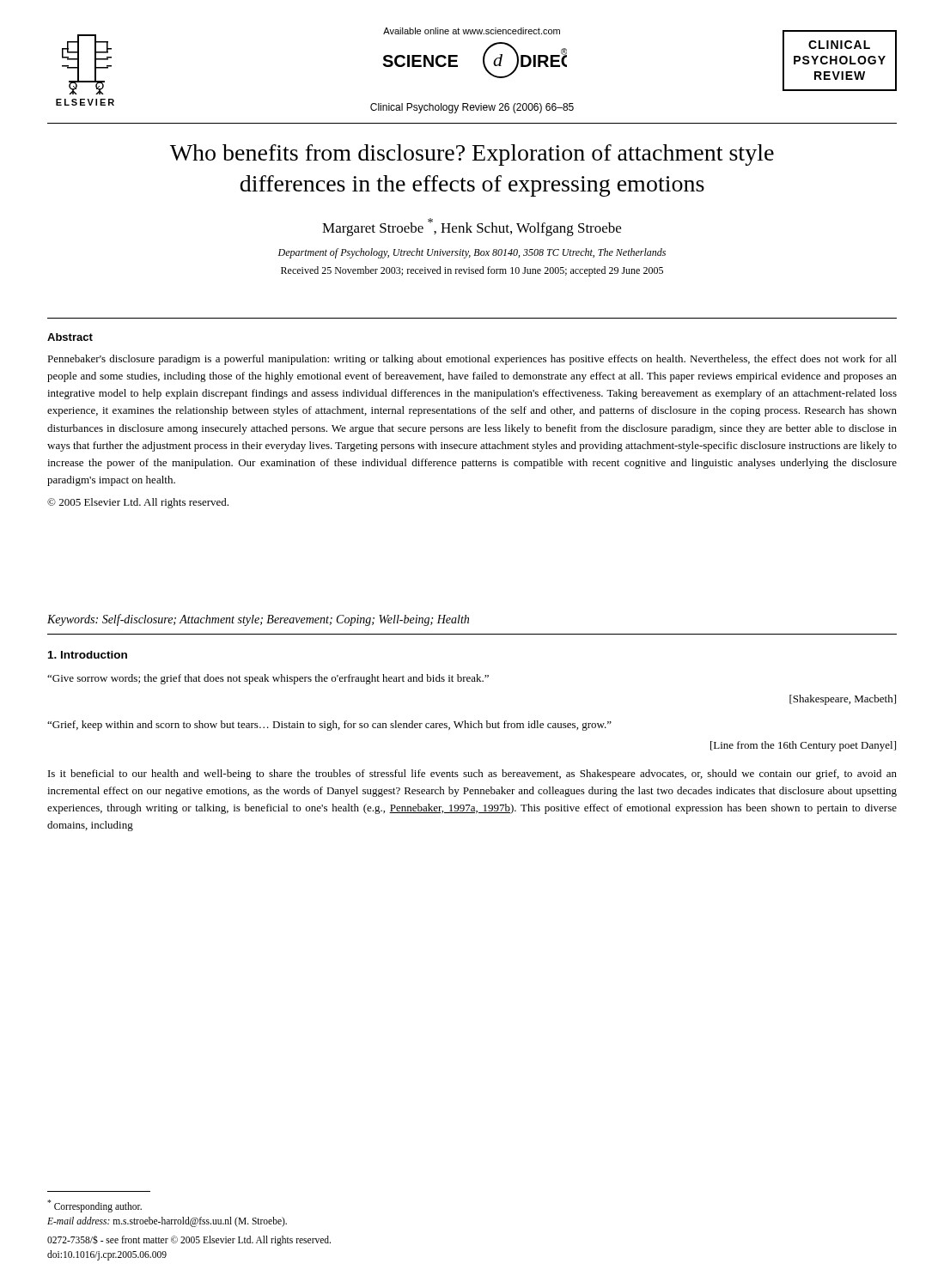944x1288 pixels.
Task: Where is the passage that starts "Margaret Stroebe *, Henk Schut,"?
Action: (x=472, y=226)
